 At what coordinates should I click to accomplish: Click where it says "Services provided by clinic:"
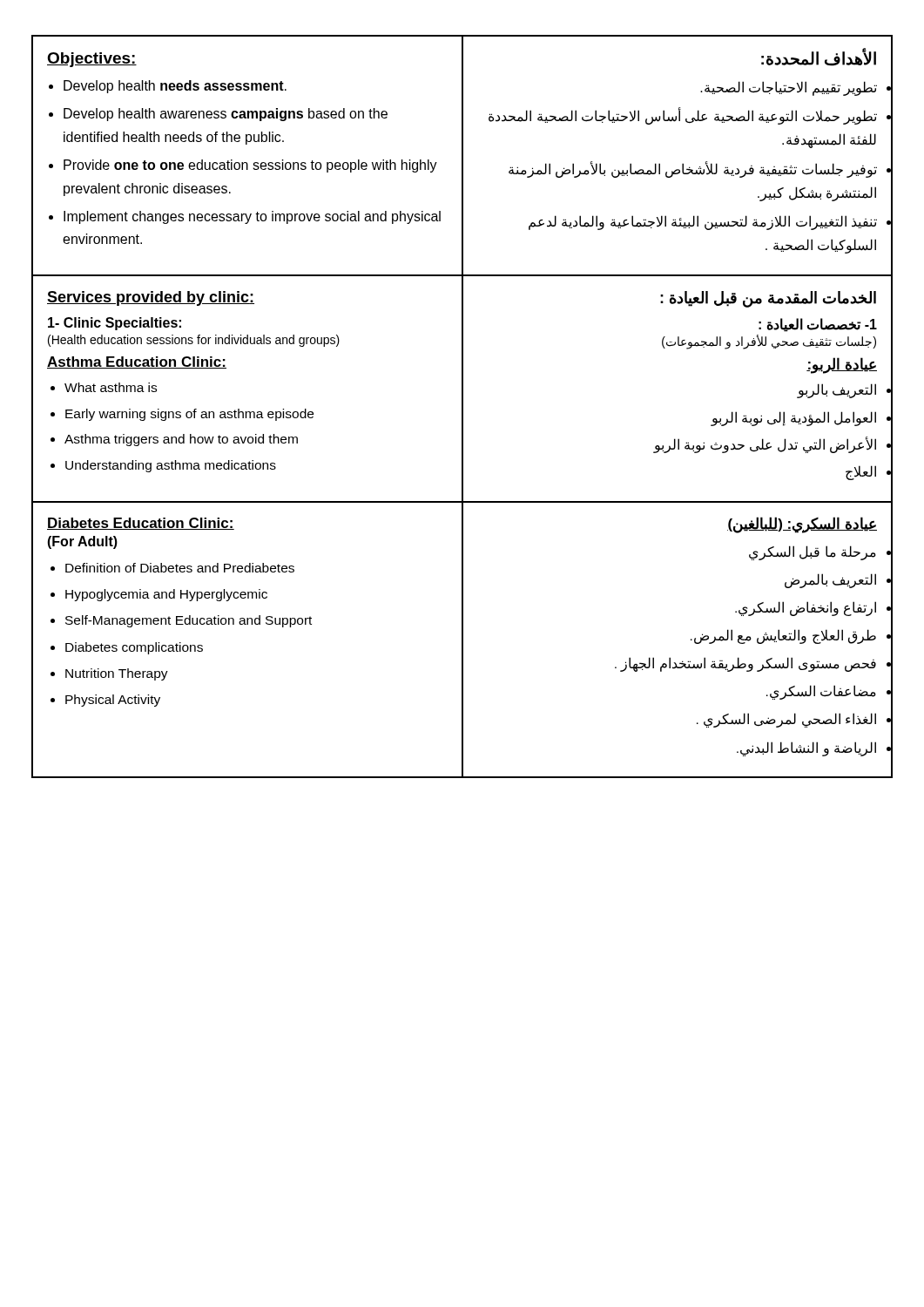tap(151, 297)
